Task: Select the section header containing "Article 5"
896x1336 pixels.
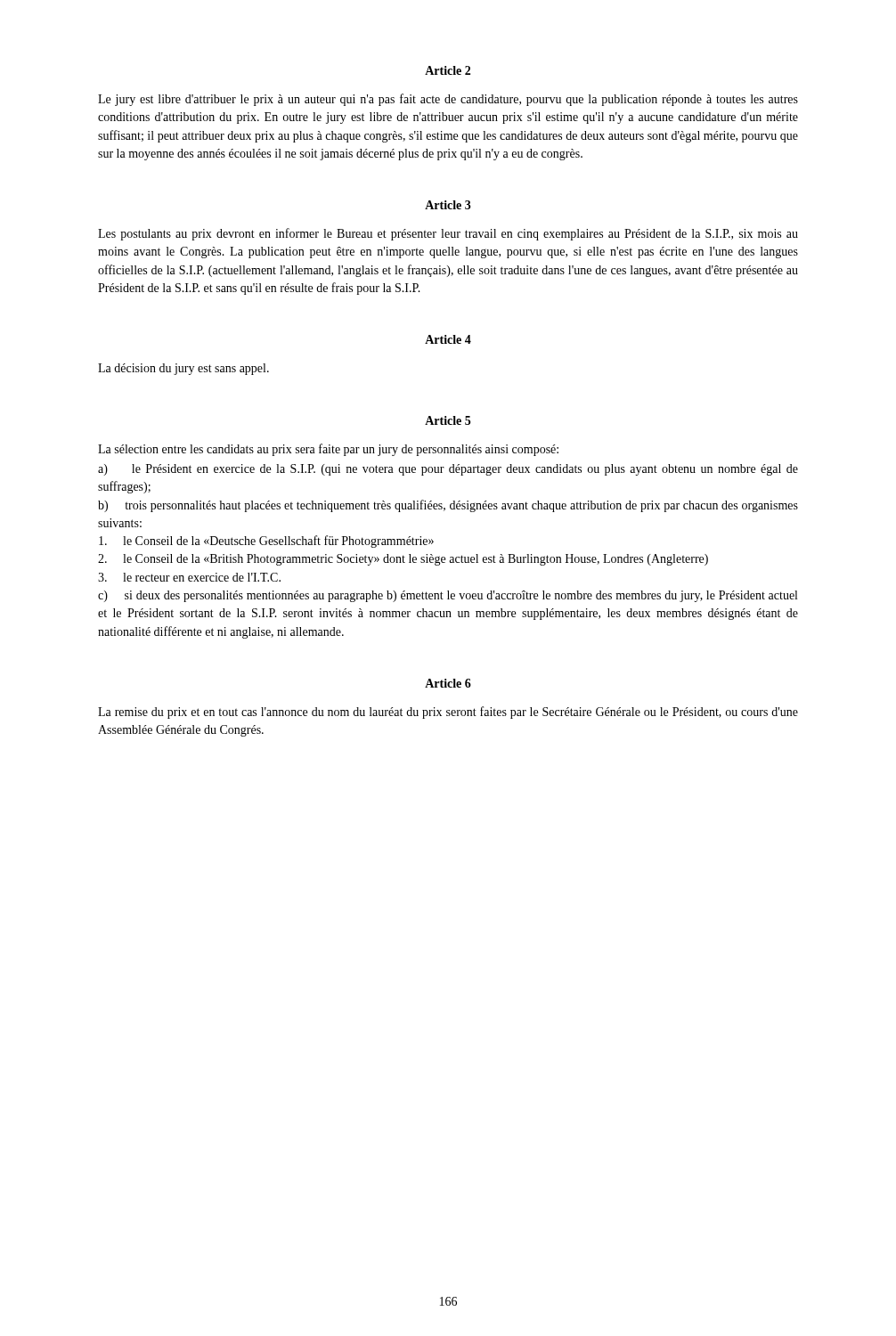Action: click(x=448, y=421)
